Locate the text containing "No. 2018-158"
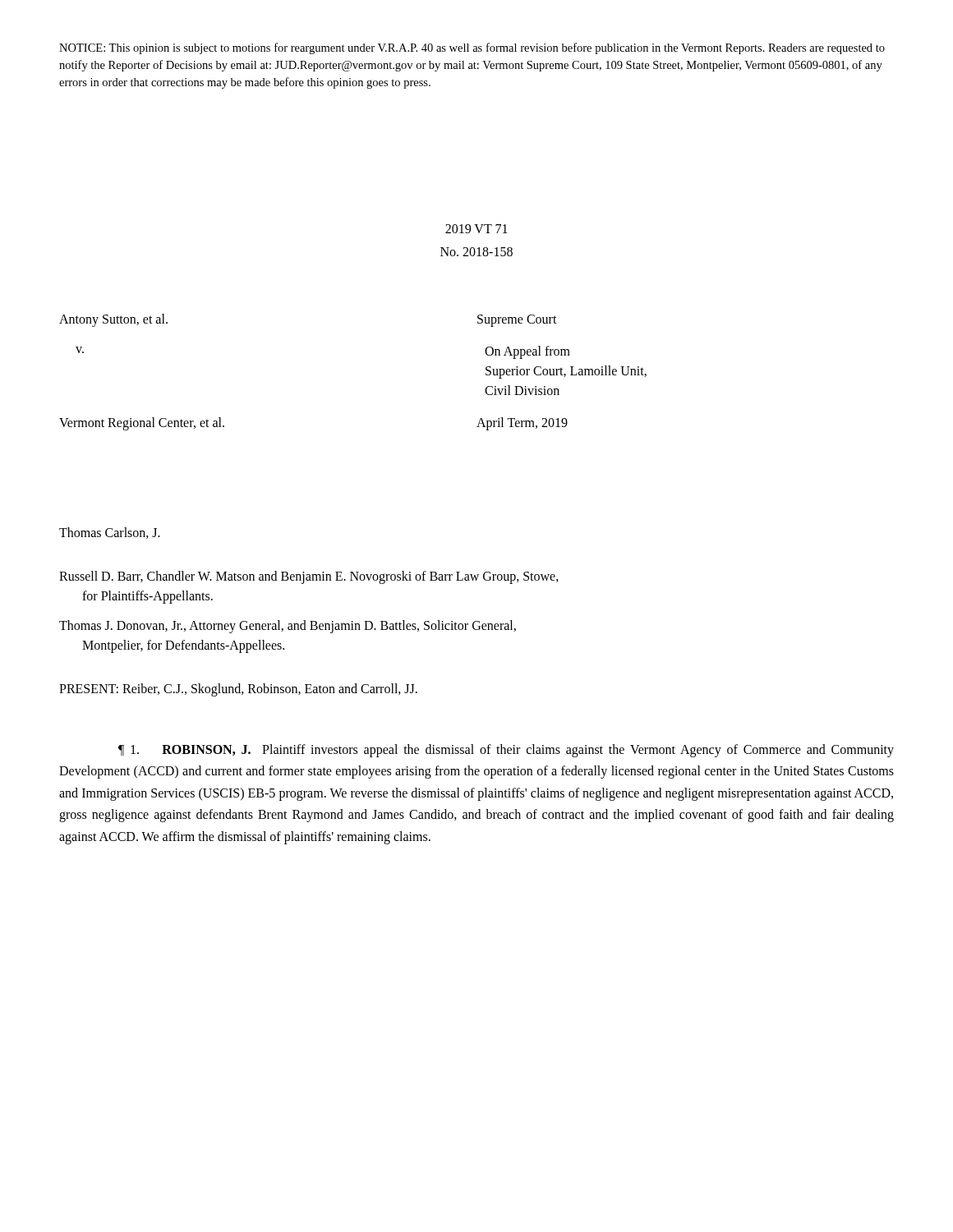Screen dimensions: 1232x953 coord(476,252)
